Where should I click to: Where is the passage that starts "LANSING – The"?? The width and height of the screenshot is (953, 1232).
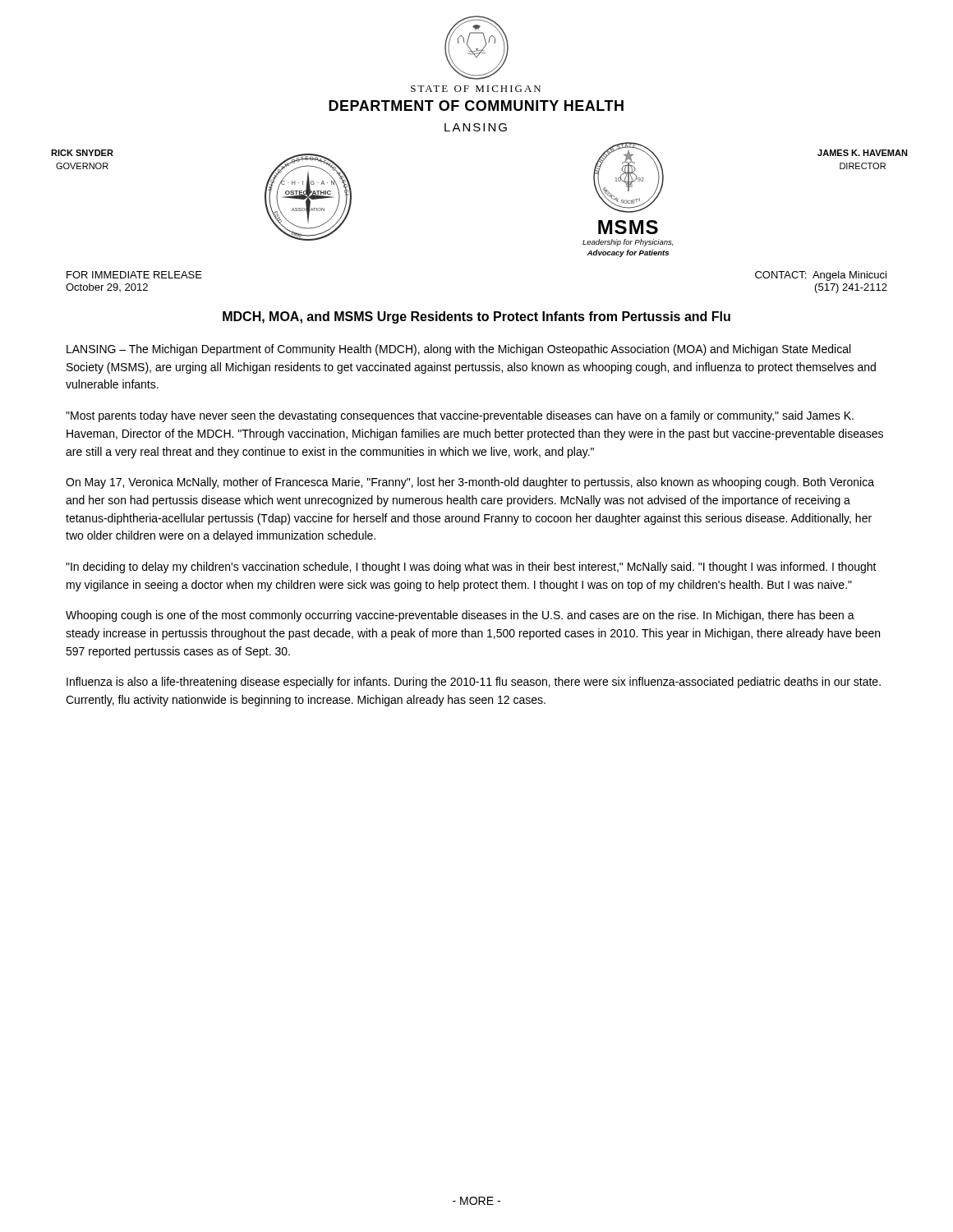click(x=471, y=367)
